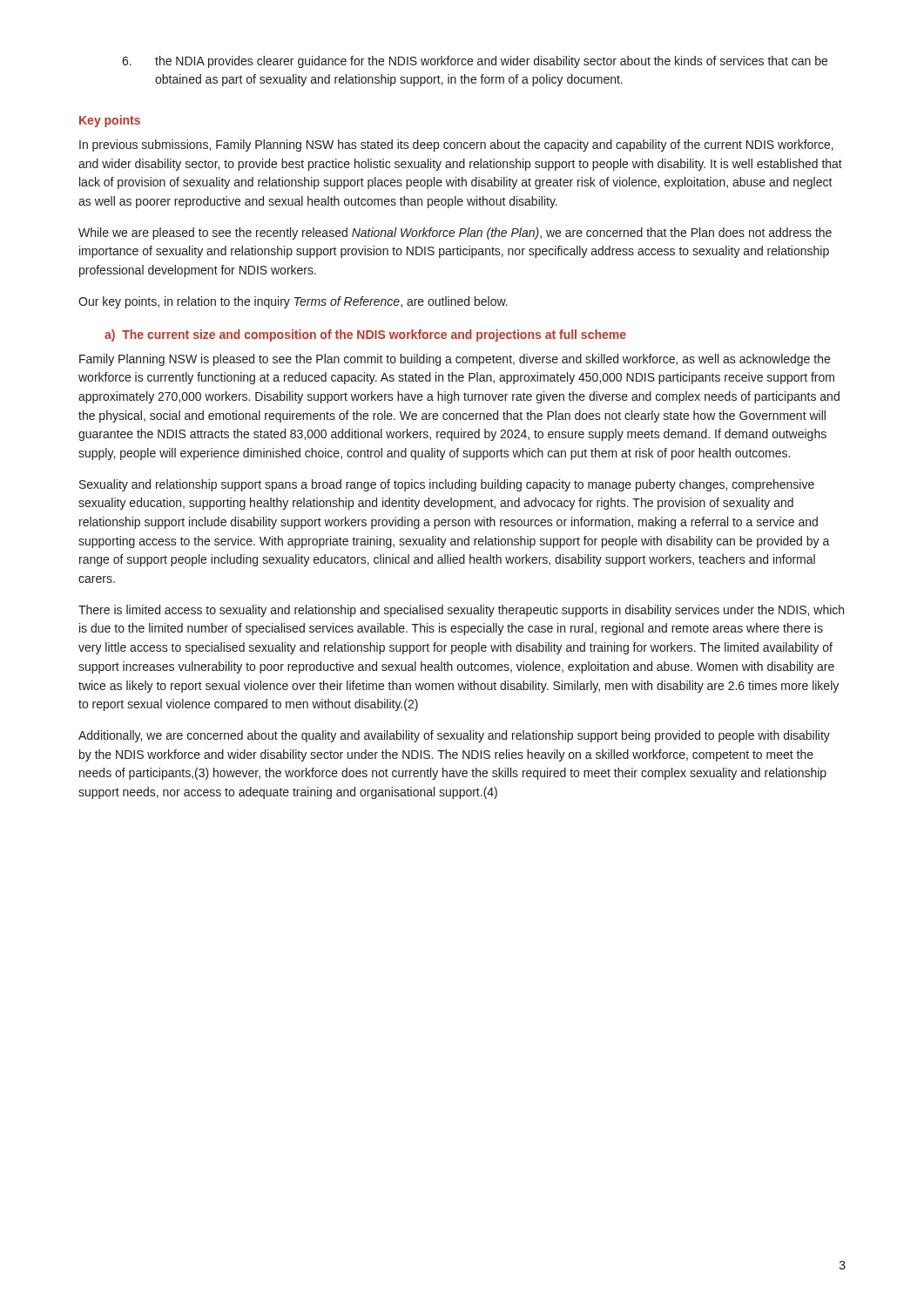Screen dimensions: 1307x924
Task: Select the text block starting "a) The current size and composition of"
Action: point(365,334)
